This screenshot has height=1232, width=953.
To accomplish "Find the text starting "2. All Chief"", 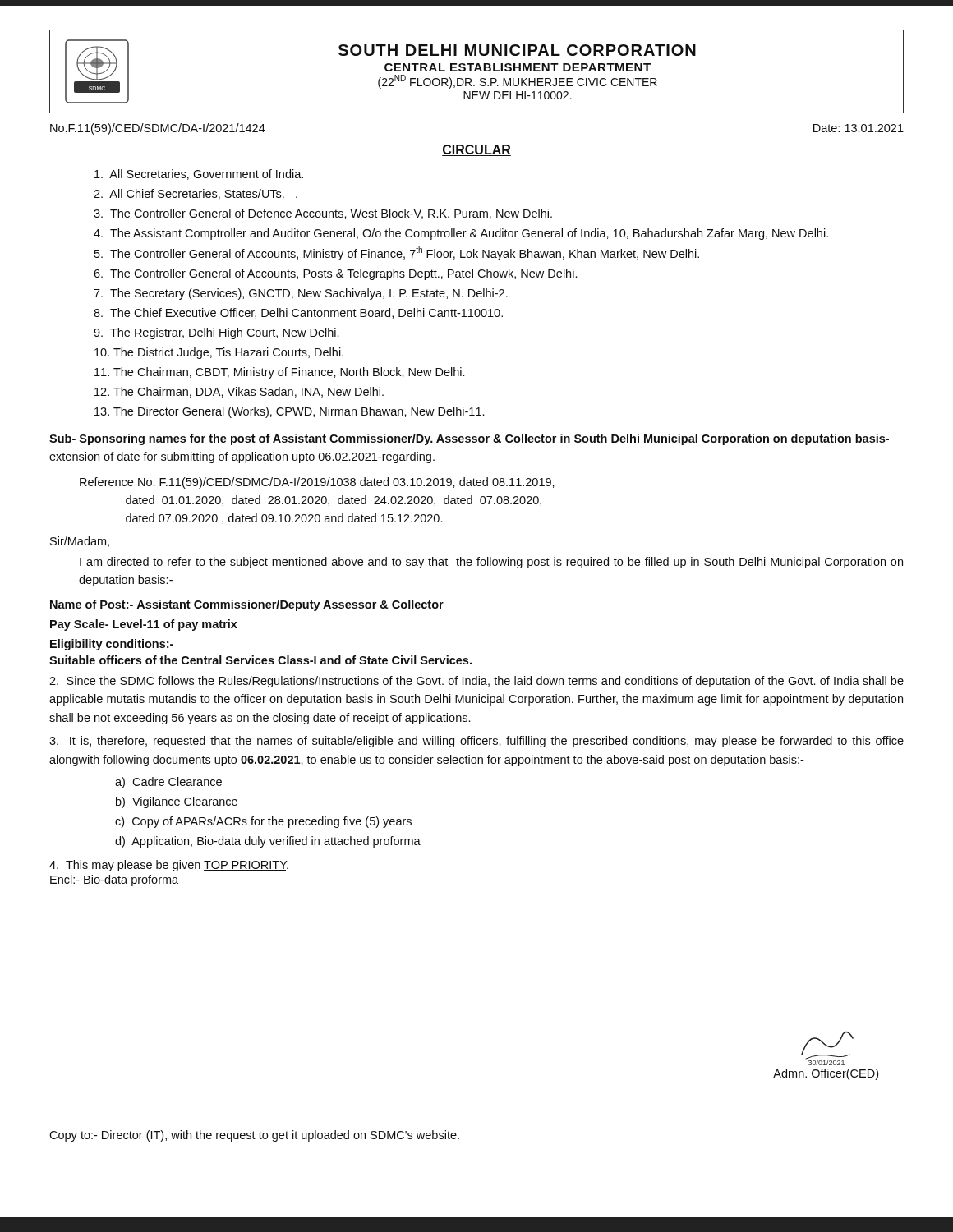I will point(196,194).
